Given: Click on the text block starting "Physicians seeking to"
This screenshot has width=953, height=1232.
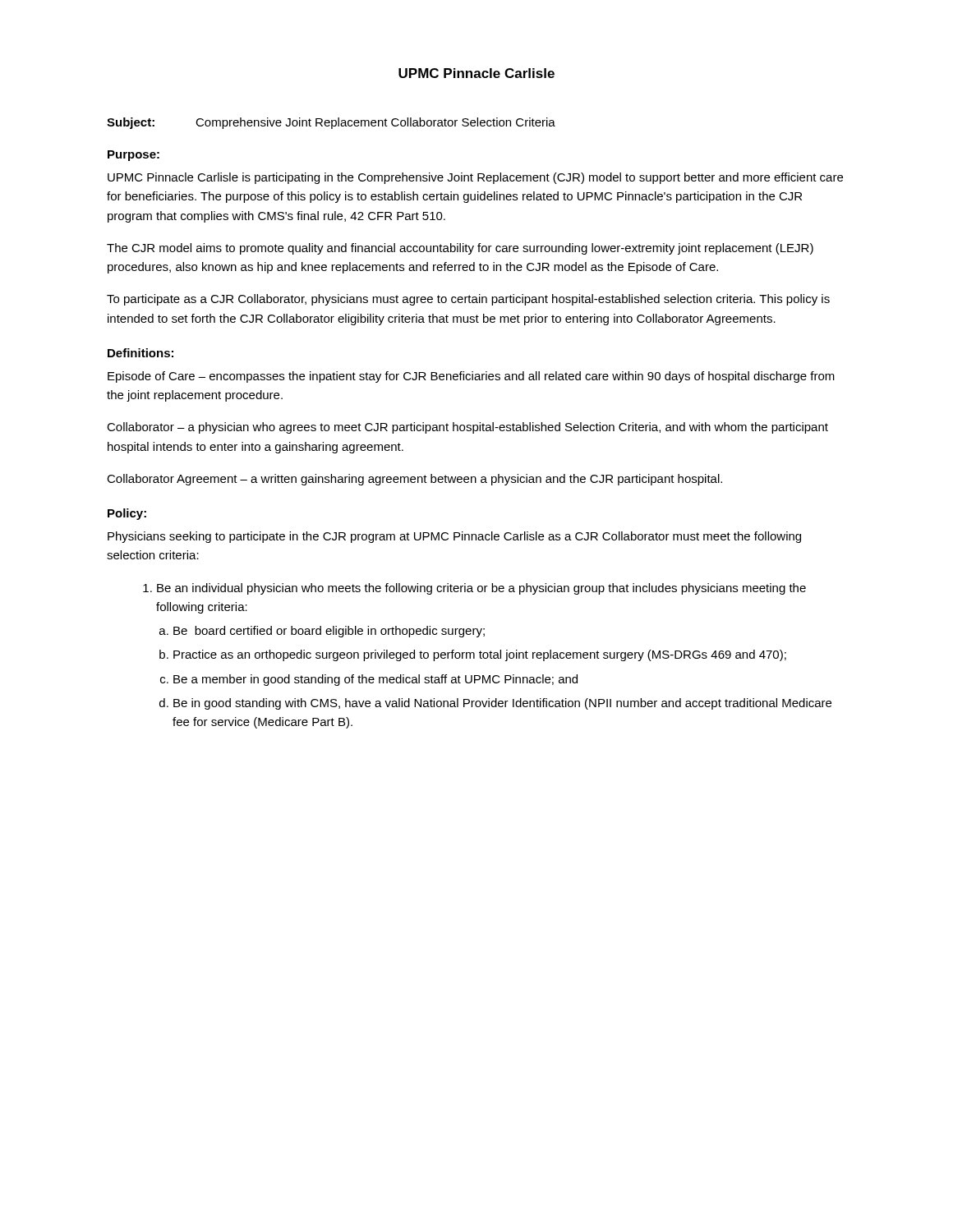Looking at the screenshot, I should tap(454, 545).
